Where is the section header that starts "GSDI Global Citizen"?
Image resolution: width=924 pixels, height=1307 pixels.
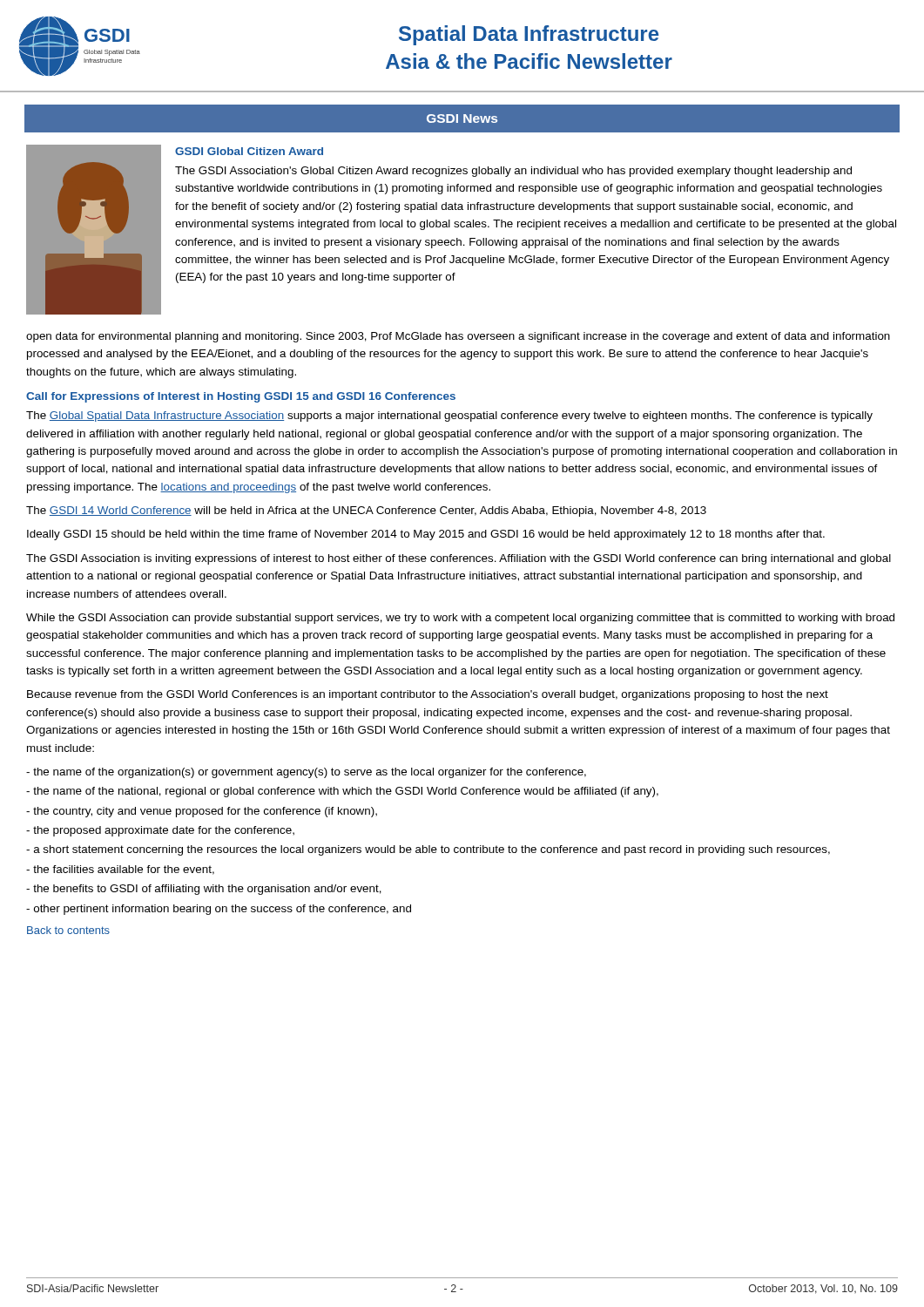pyautogui.click(x=249, y=151)
